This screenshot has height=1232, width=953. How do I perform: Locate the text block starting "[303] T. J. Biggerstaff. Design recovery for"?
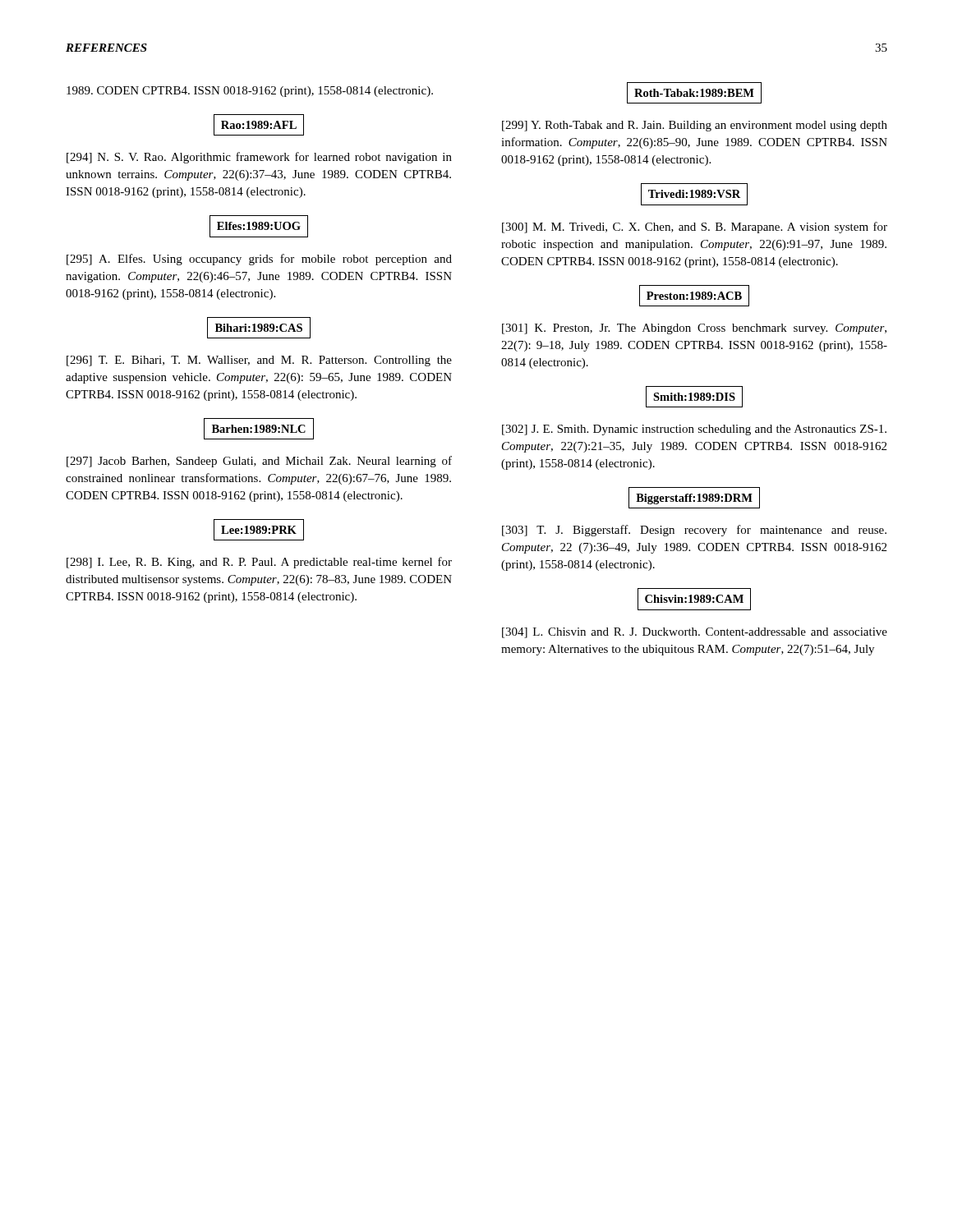coord(694,547)
